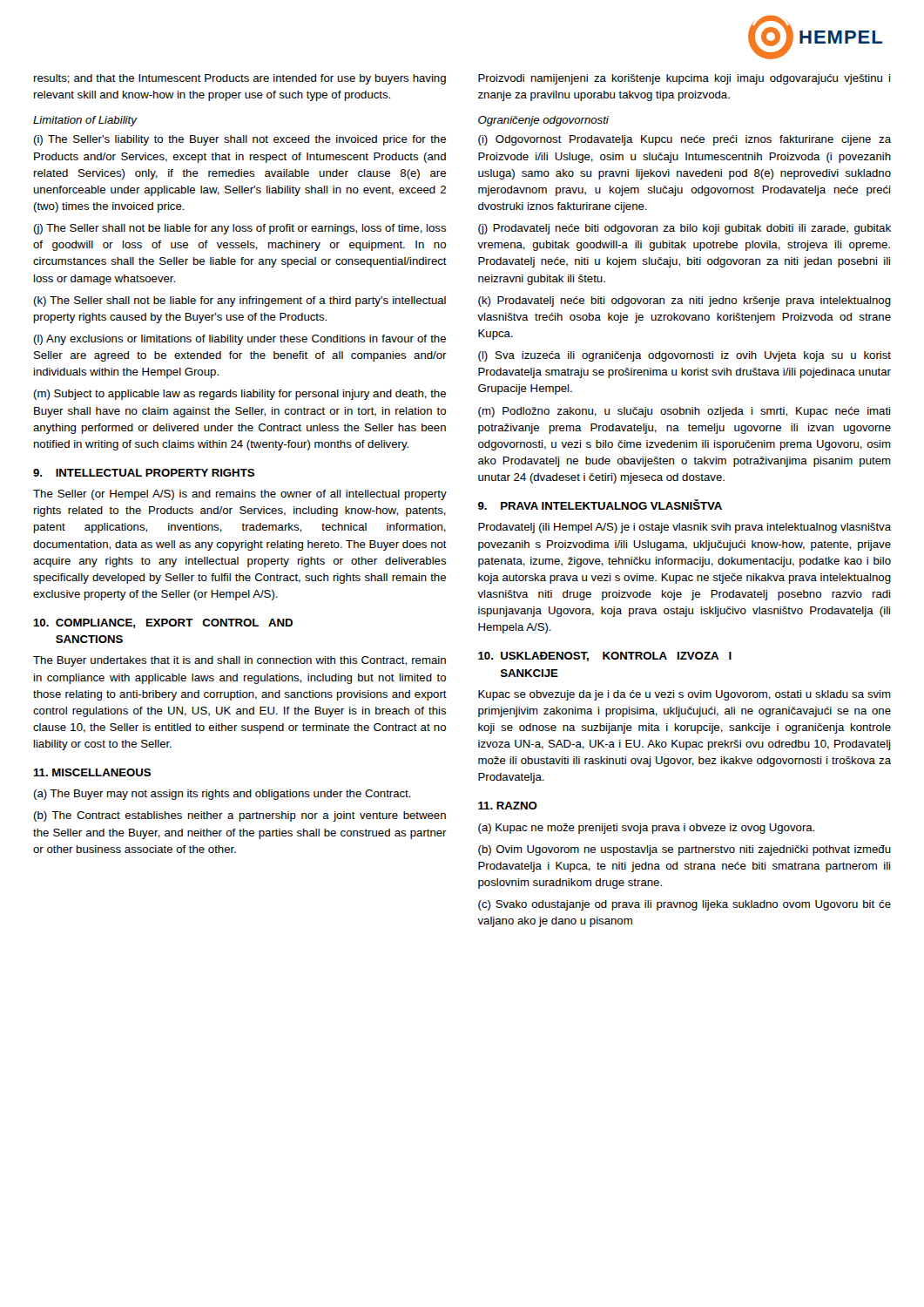Locate the element starting "(j) Prodavatelj neće biti odgovoran za bilo"
The height and width of the screenshot is (1307, 924).
point(684,253)
